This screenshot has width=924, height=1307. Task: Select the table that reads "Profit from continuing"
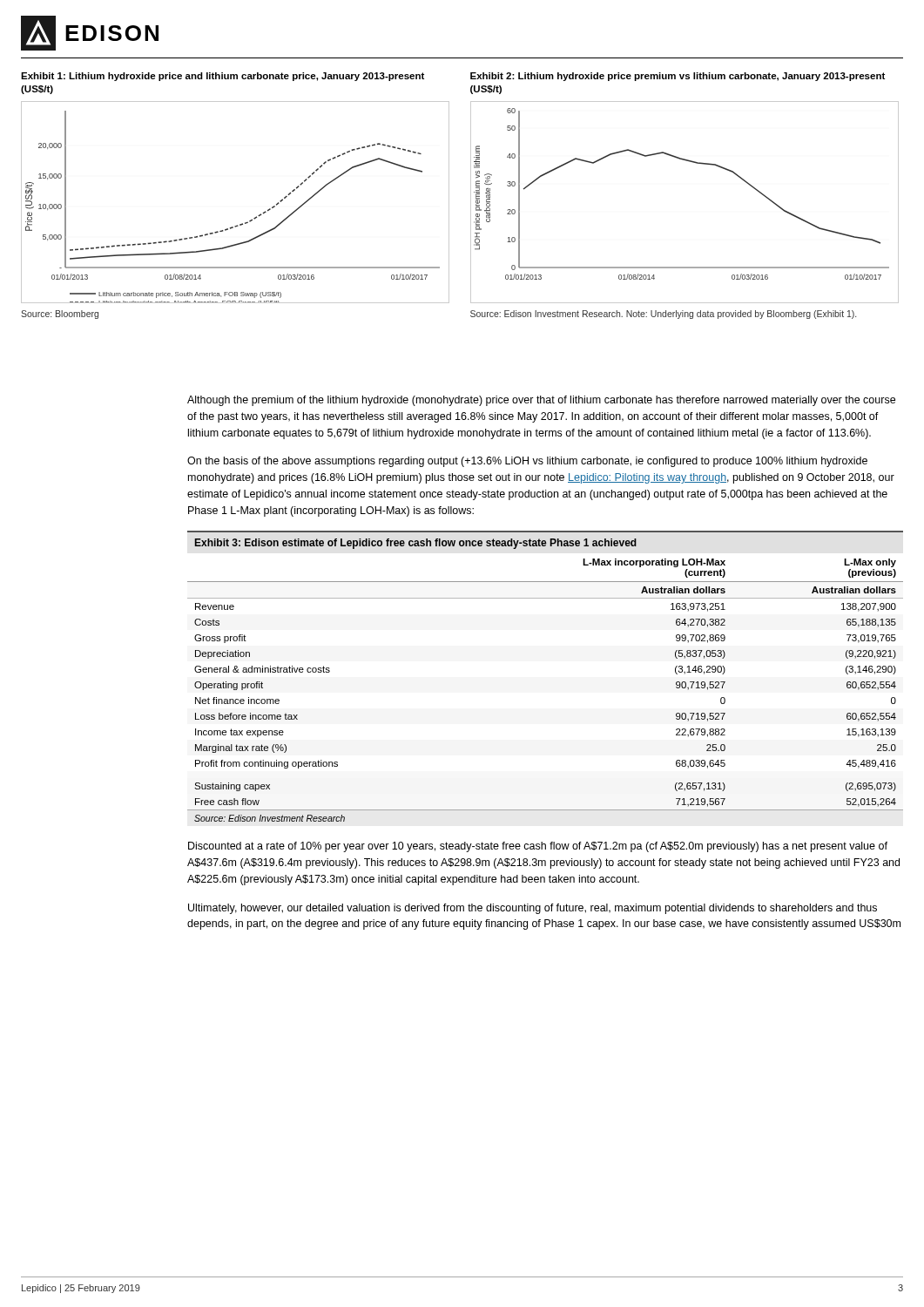(x=545, y=690)
